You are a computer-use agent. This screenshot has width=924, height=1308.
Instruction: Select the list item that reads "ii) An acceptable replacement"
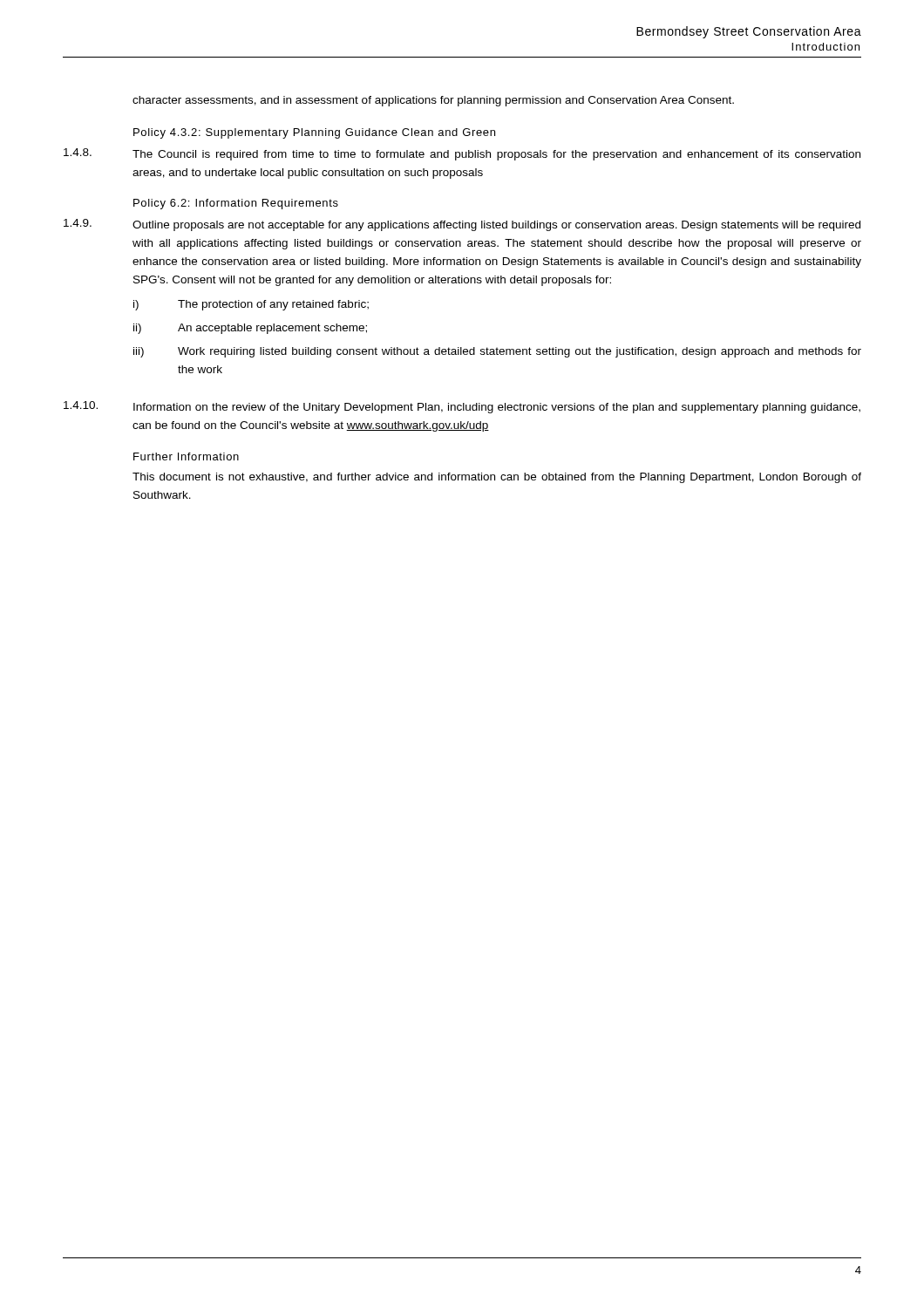click(250, 329)
